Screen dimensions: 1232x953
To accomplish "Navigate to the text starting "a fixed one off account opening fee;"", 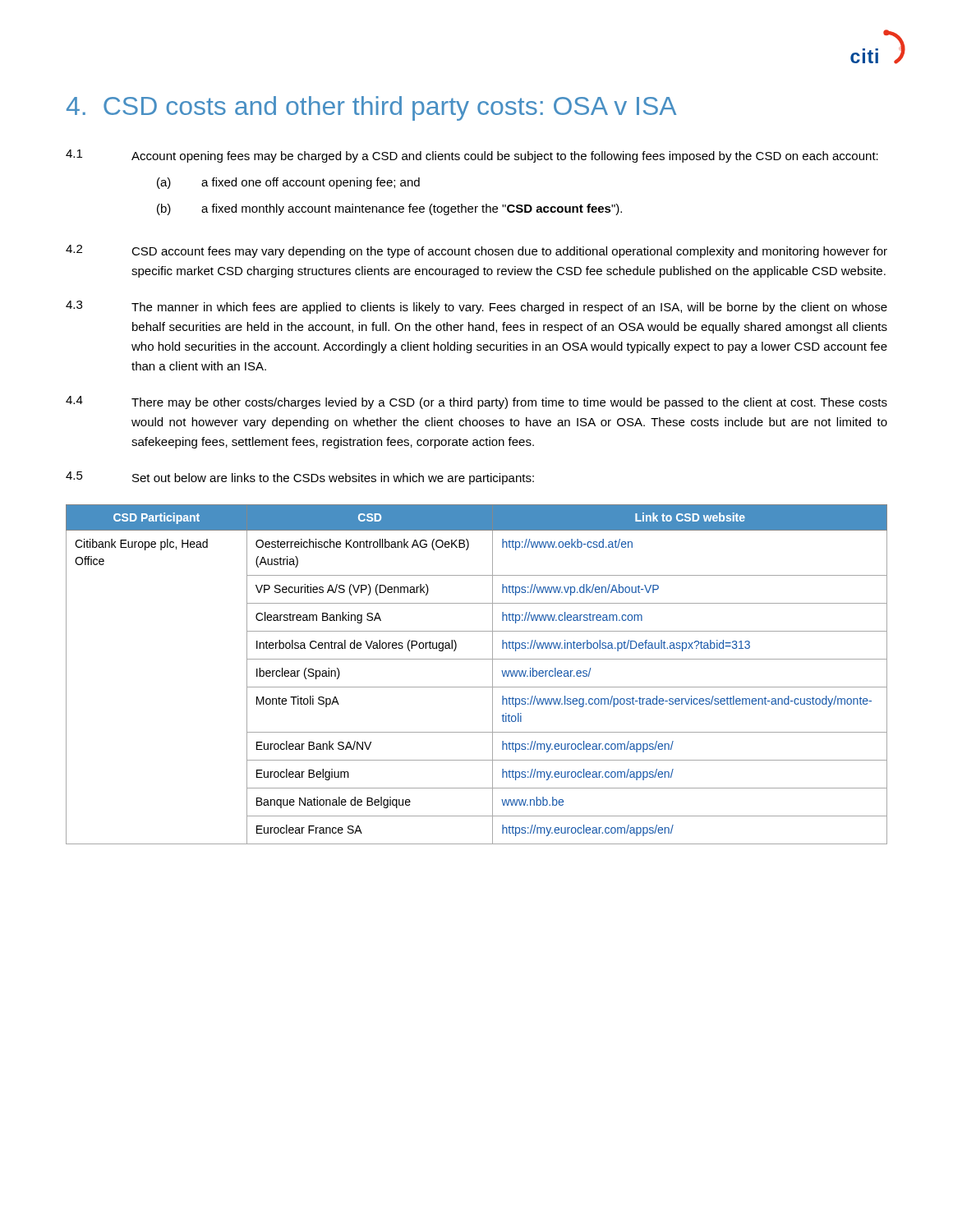I will tap(311, 182).
